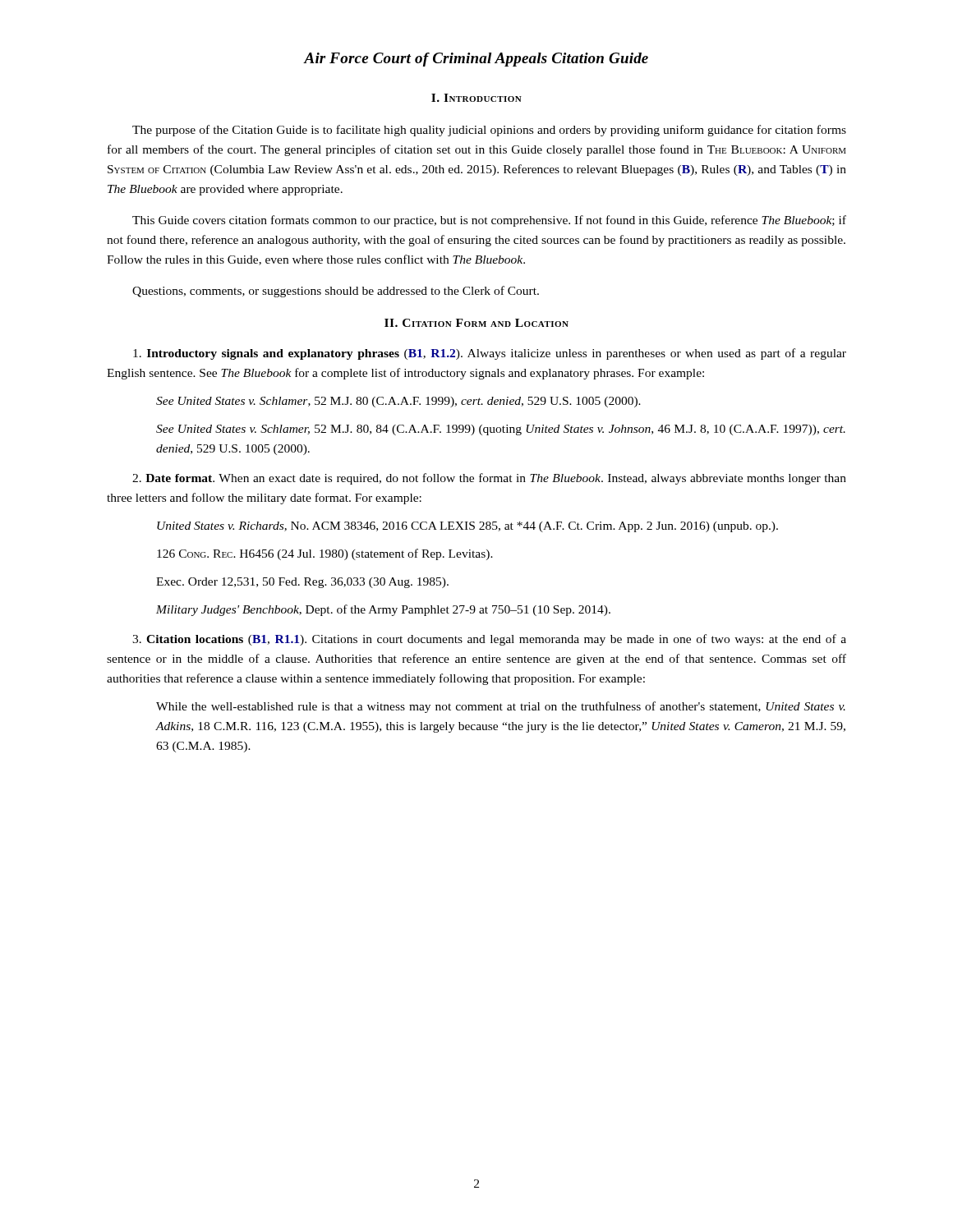
Task: Point to the text block starting "See United States v. Schlamer, 52 M.J. 80,"
Action: pyautogui.click(x=501, y=438)
